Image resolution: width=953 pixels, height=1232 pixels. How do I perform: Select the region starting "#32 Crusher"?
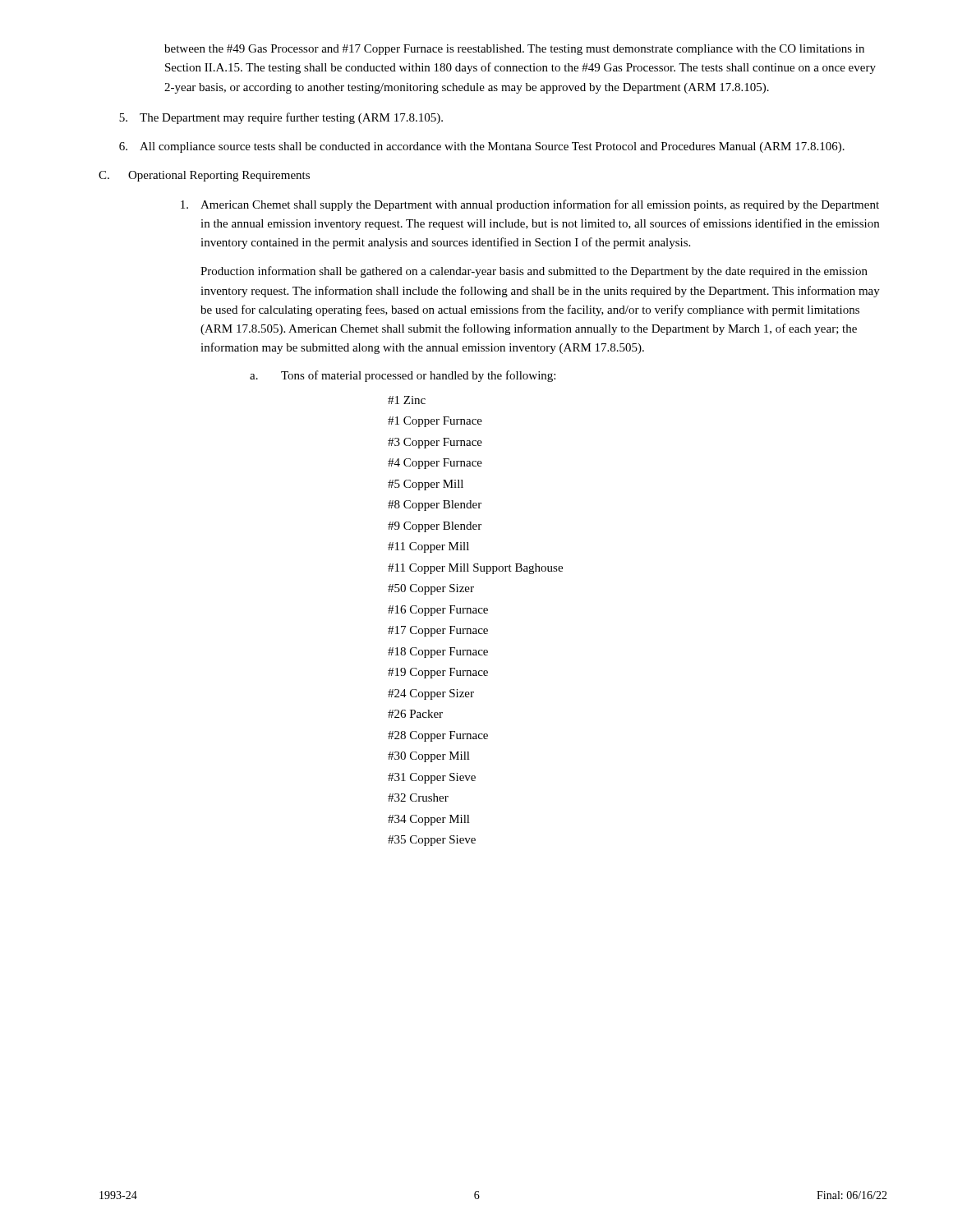click(x=418, y=798)
